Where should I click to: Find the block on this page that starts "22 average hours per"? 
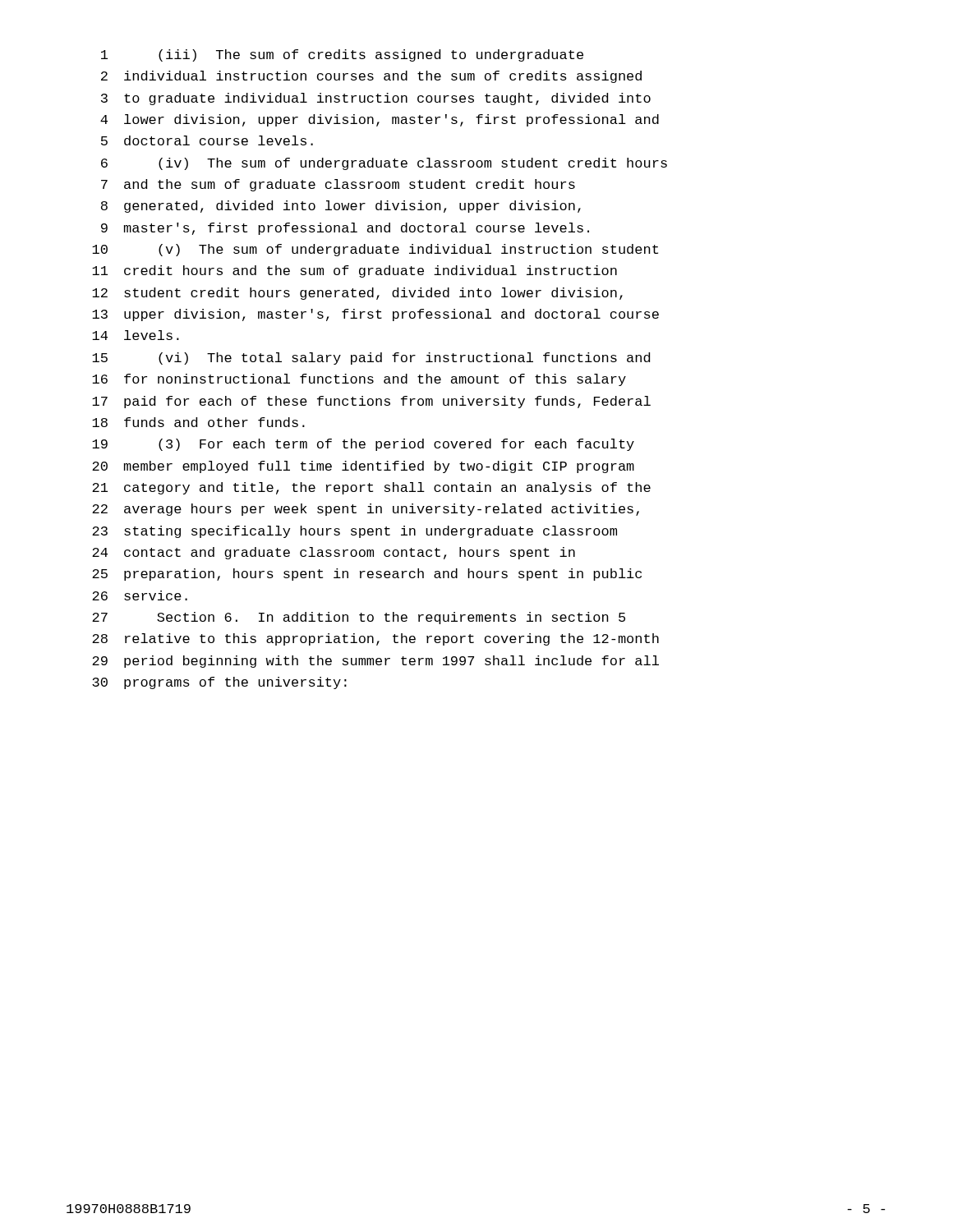(x=354, y=510)
